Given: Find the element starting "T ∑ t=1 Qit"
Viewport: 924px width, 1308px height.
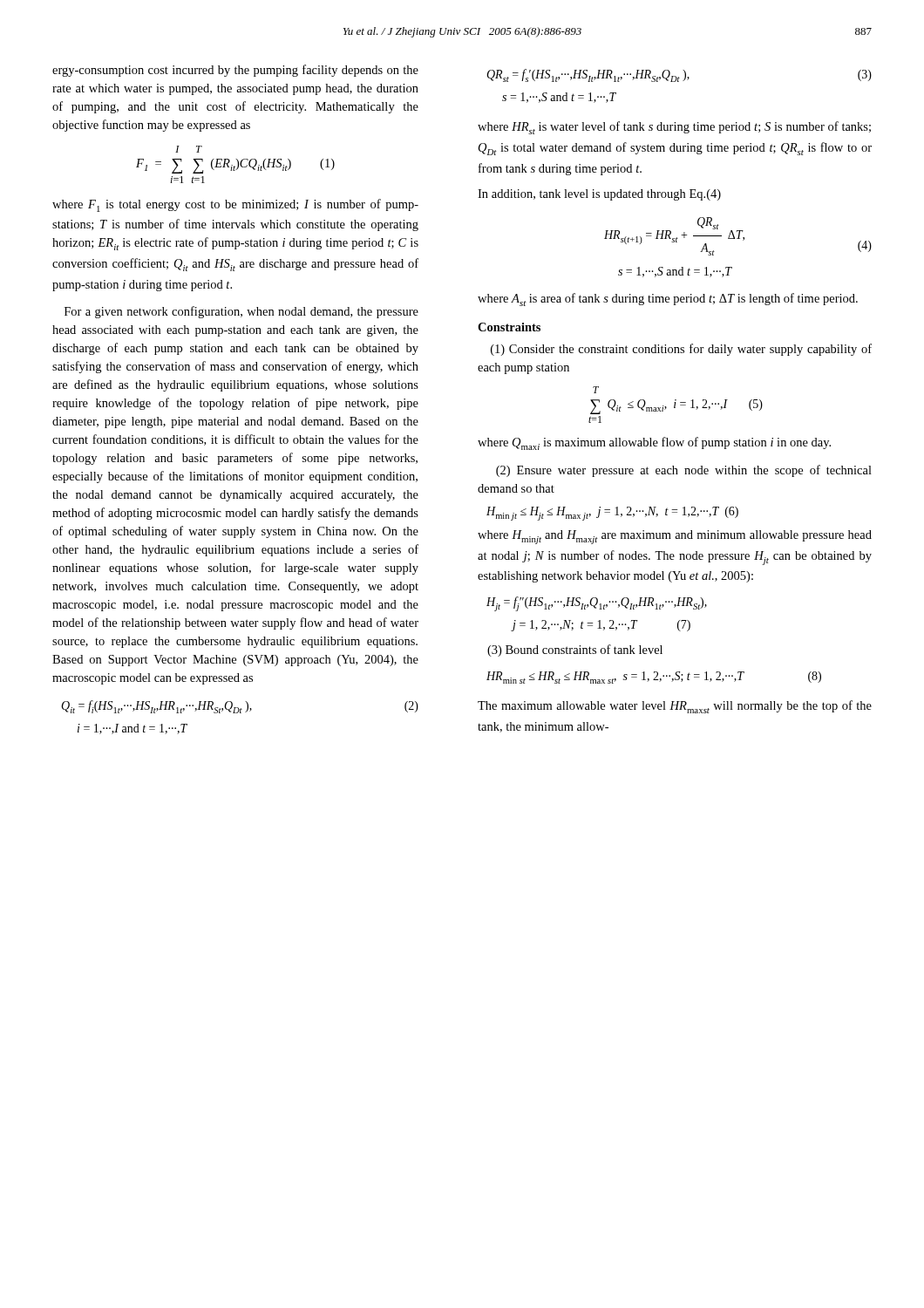Looking at the screenshot, I should [x=676, y=405].
